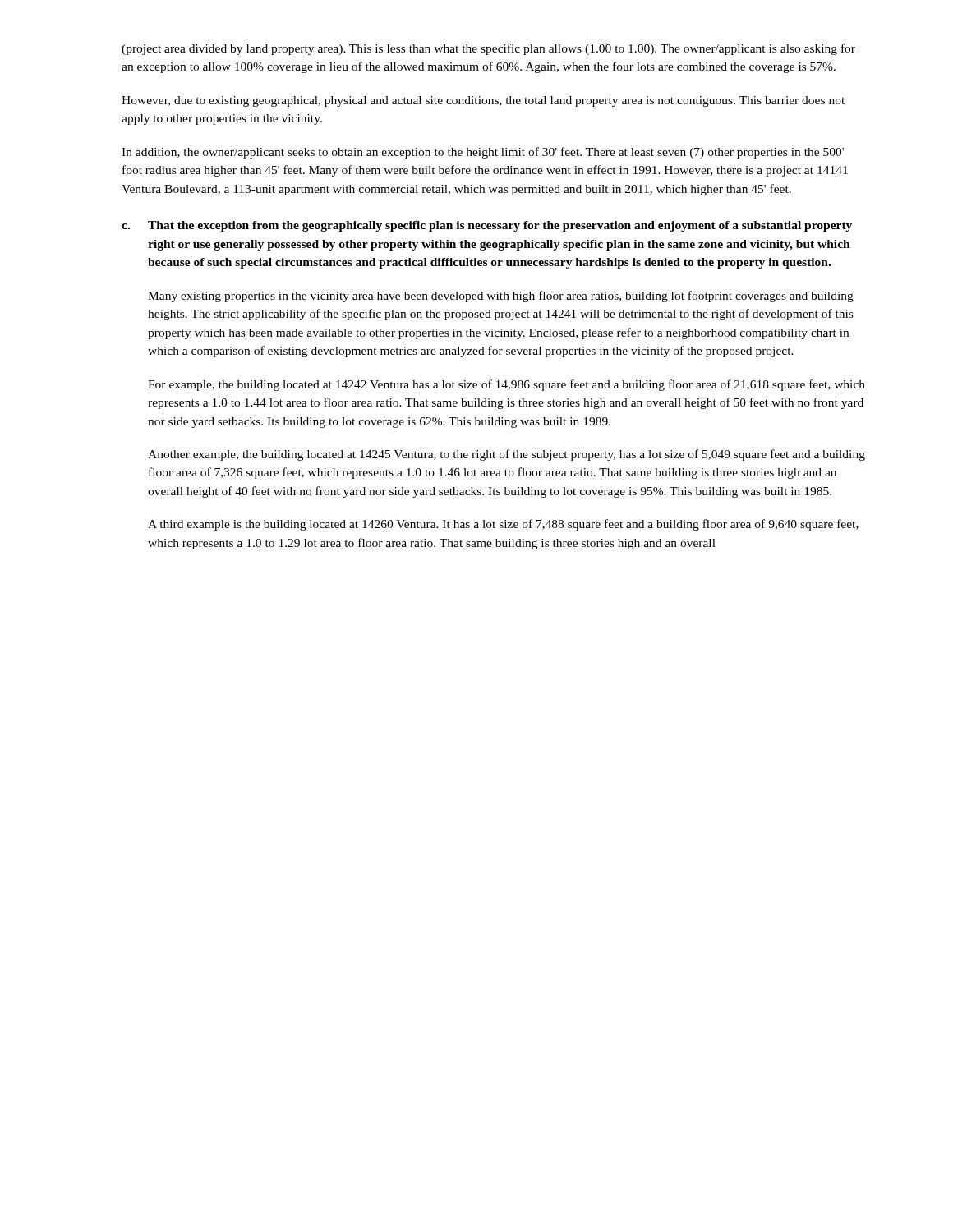953x1232 pixels.
Task: Click on the text block that says "For example, the building located at"
Action: tap(507, 402)
